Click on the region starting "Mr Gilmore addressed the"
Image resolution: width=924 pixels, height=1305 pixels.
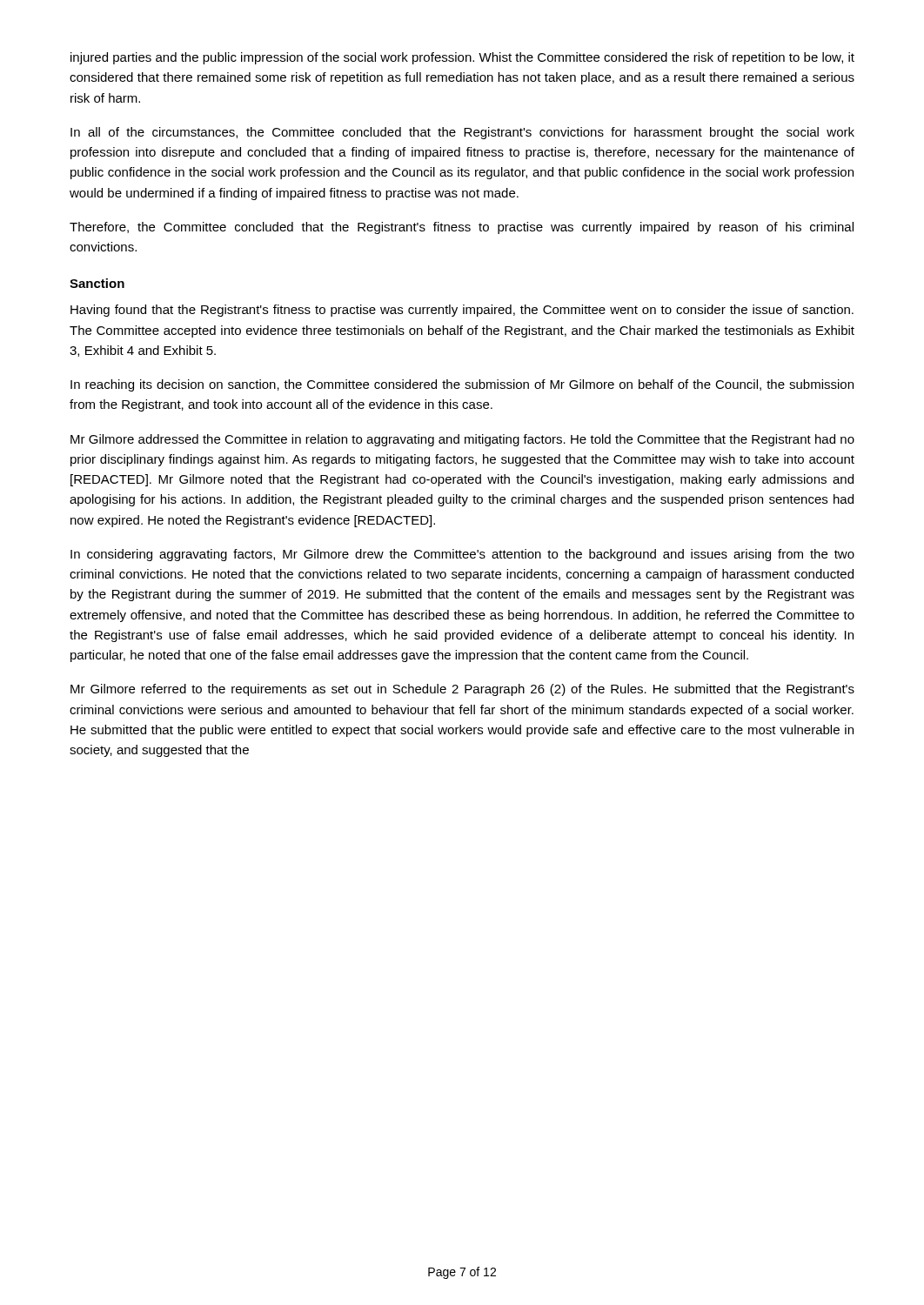tap(462, 479)
